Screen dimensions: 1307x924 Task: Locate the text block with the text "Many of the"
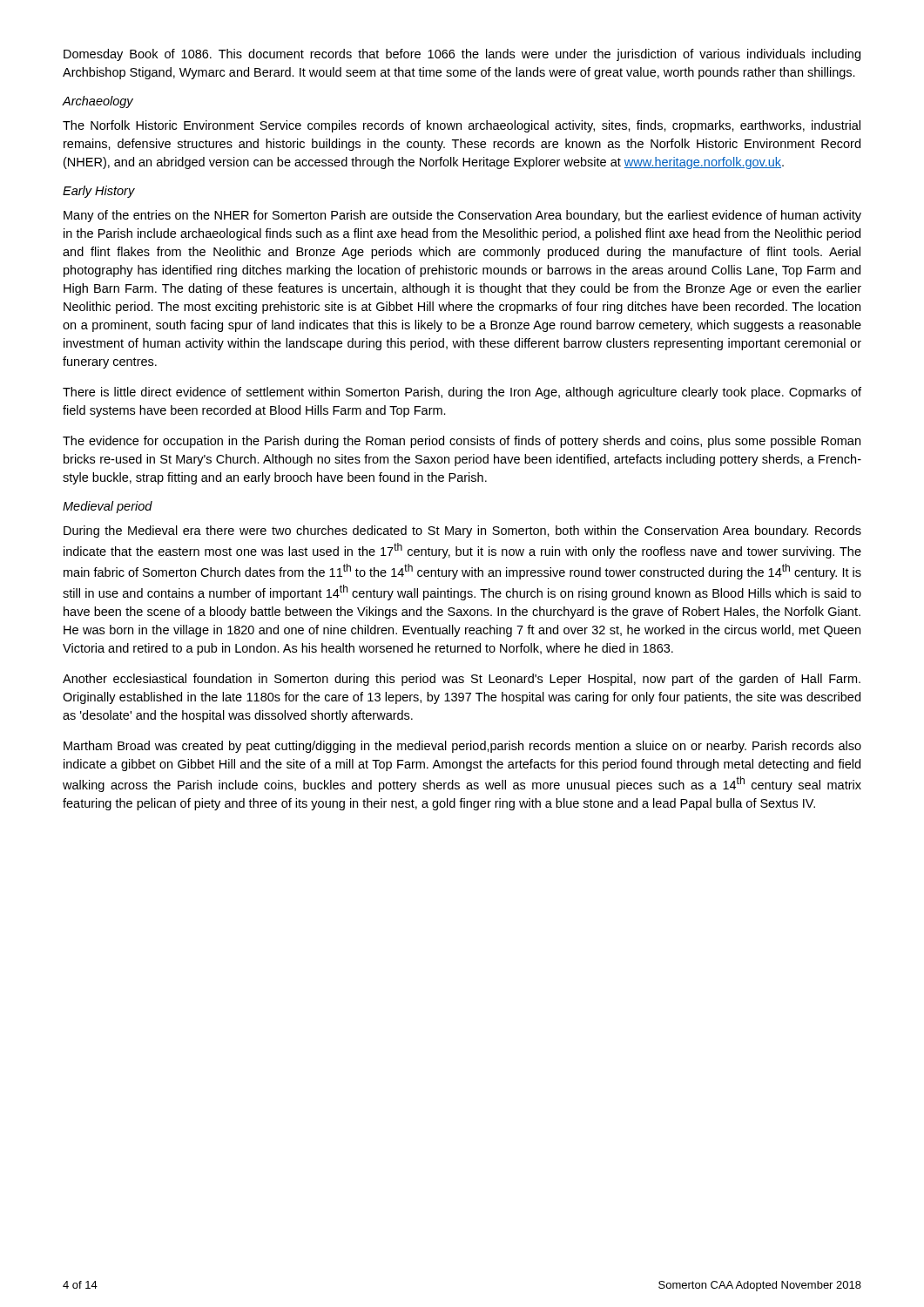pos(462,289)
